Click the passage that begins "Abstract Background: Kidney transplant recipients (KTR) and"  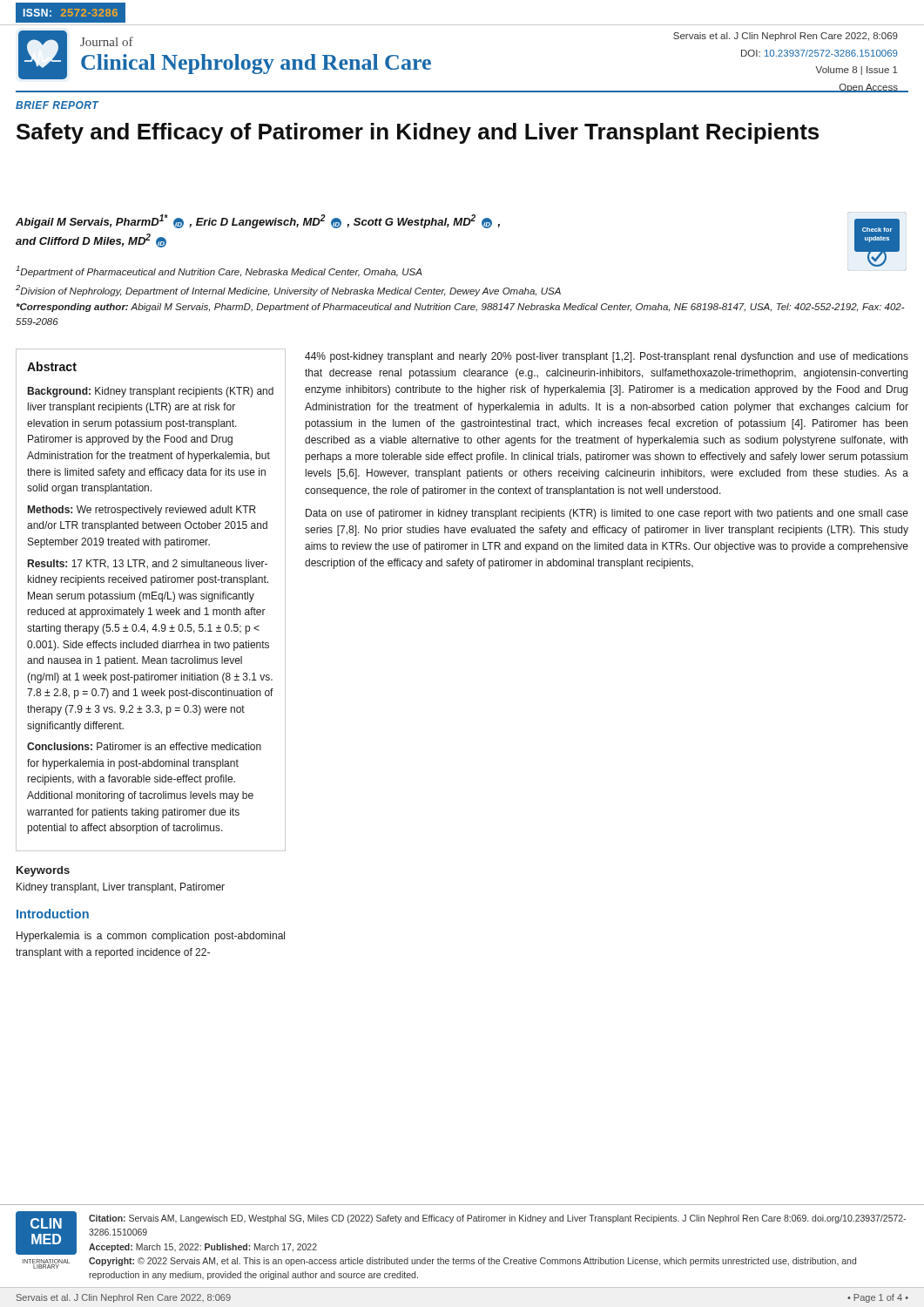[151, 597]
